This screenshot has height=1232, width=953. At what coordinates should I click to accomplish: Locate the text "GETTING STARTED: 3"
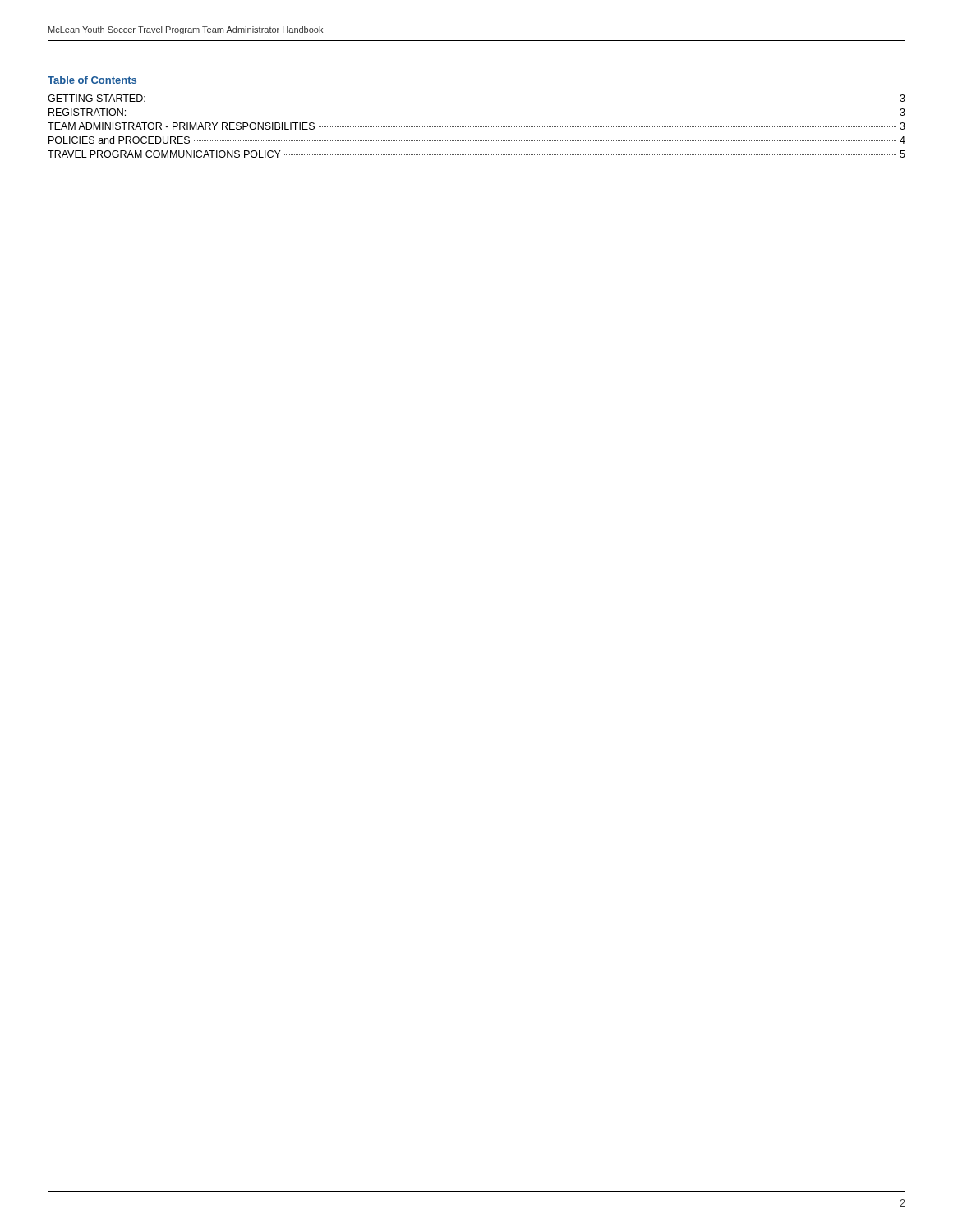pos(476,99)
